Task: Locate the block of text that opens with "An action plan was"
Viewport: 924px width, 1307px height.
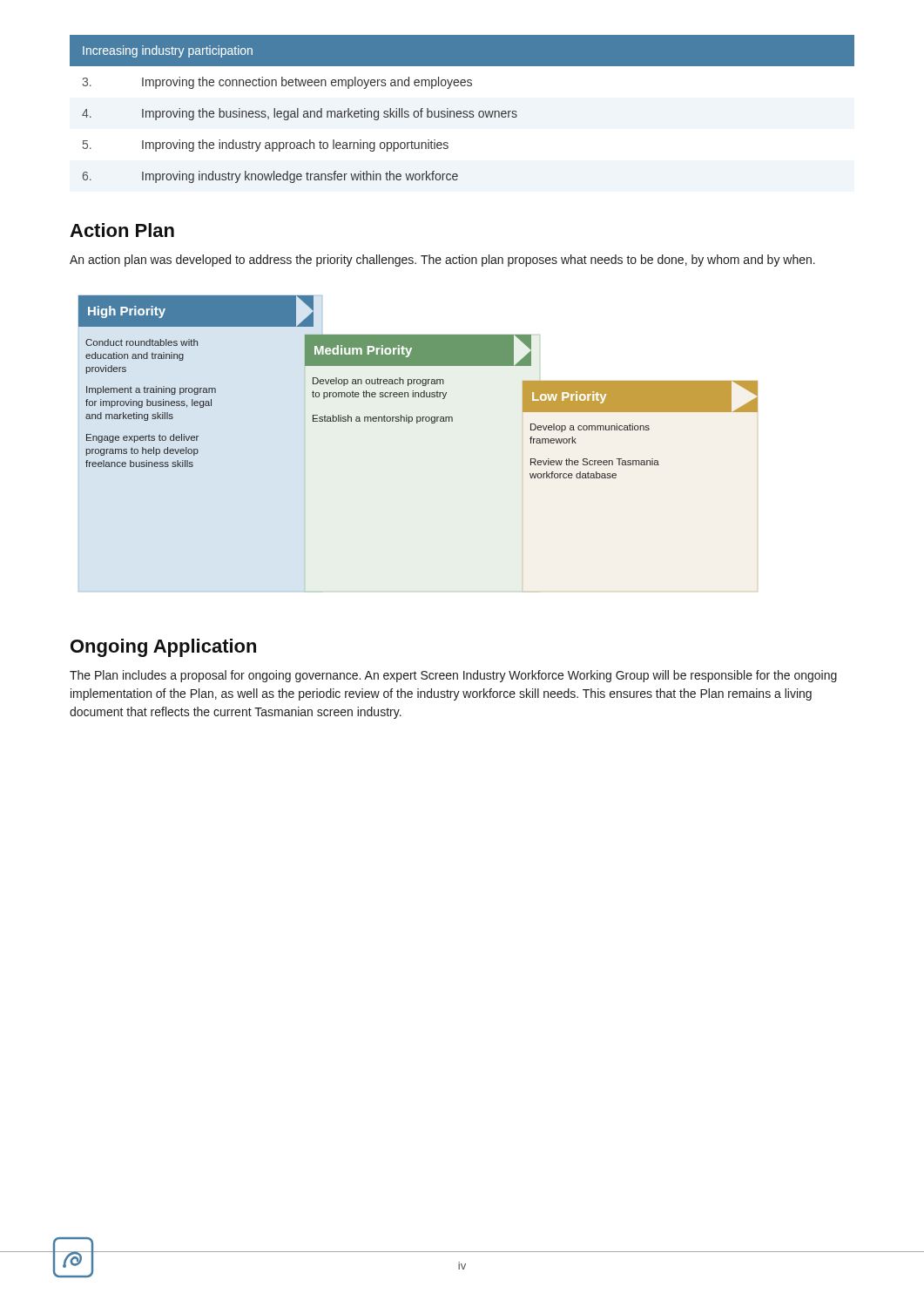Action: point(443,260)
